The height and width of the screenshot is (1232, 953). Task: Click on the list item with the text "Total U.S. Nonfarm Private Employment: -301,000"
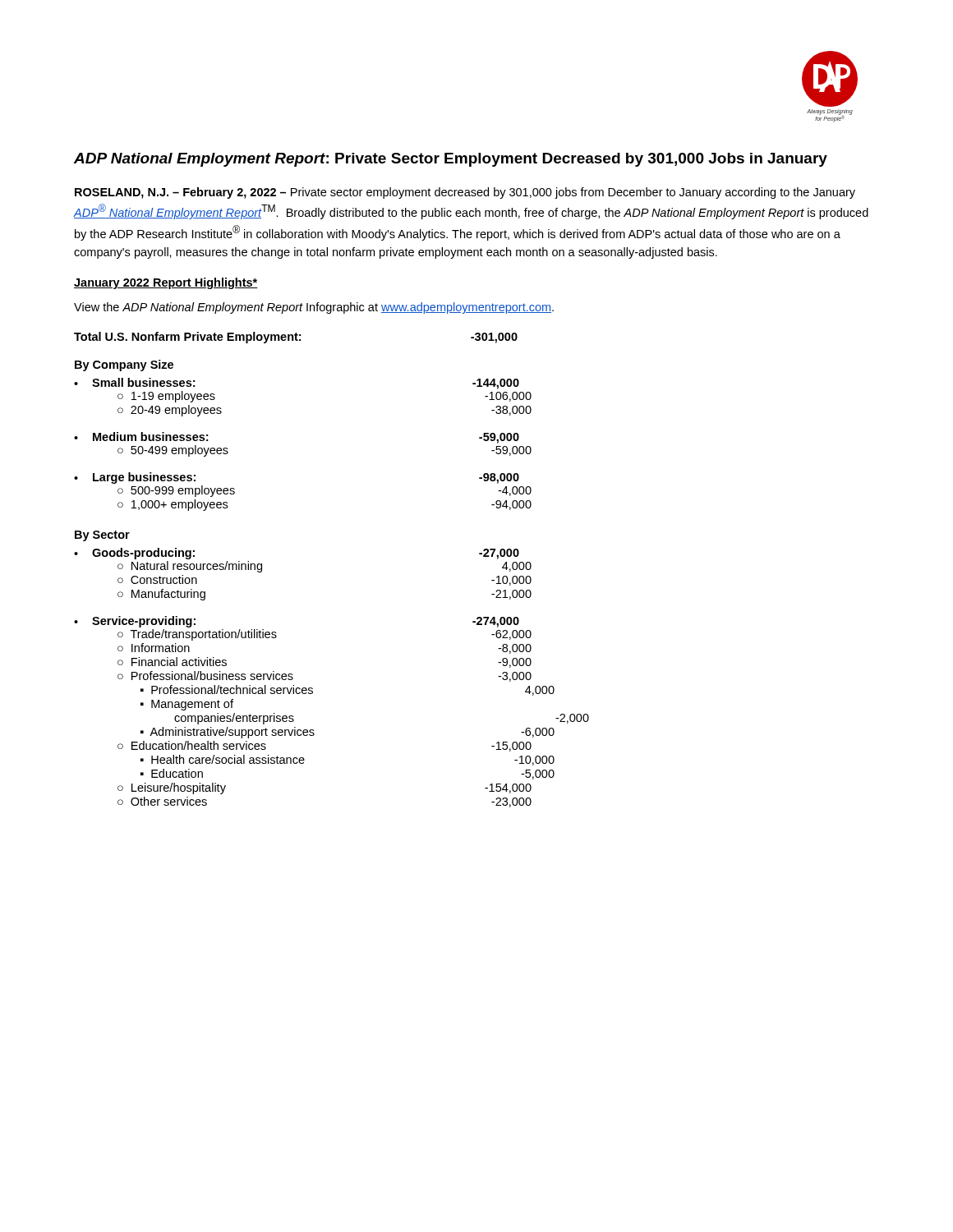[296, 337]
